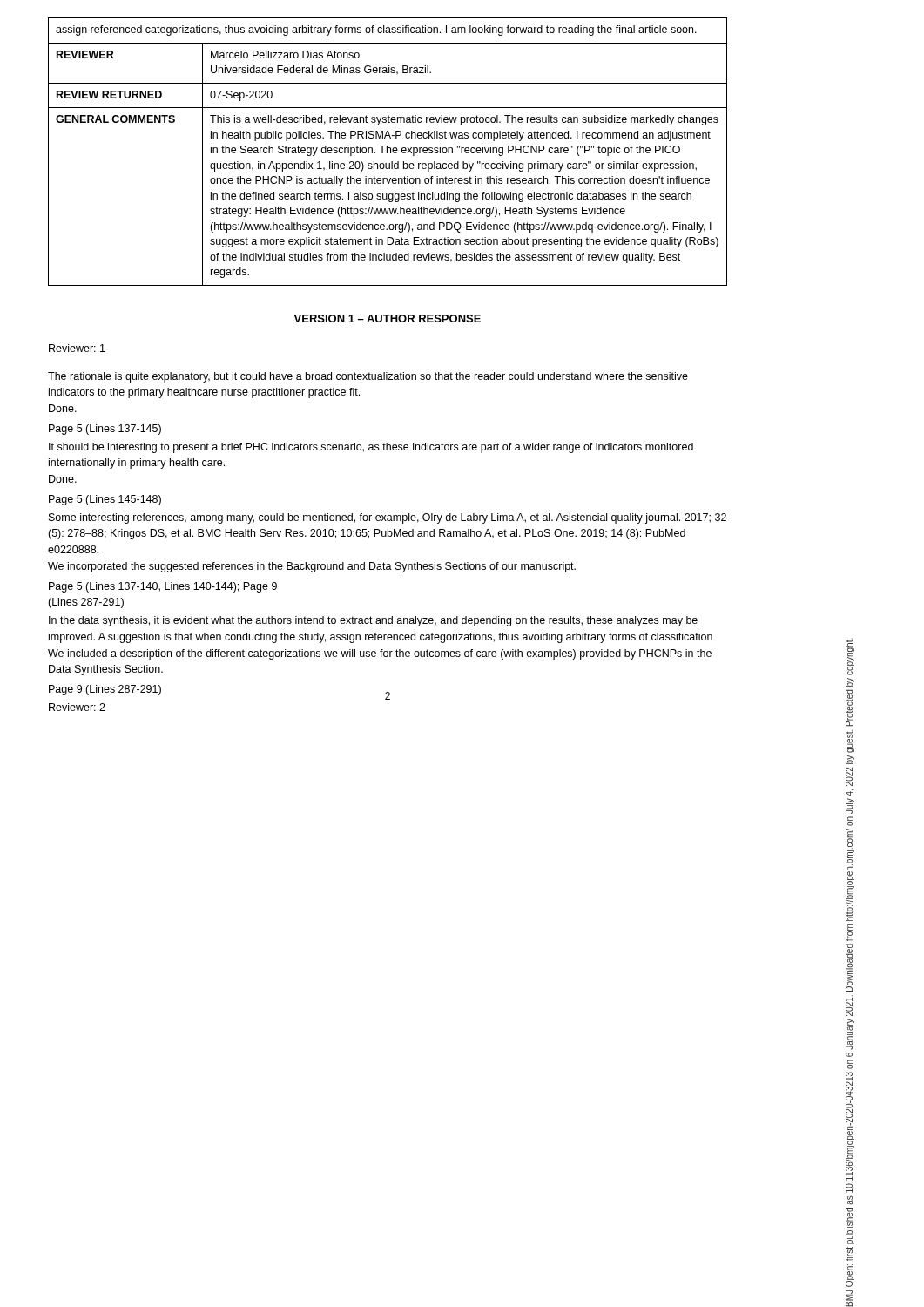Locate the table with the text "REVIEW RETURNED"
924x1307 pixels.
(388, 151)
